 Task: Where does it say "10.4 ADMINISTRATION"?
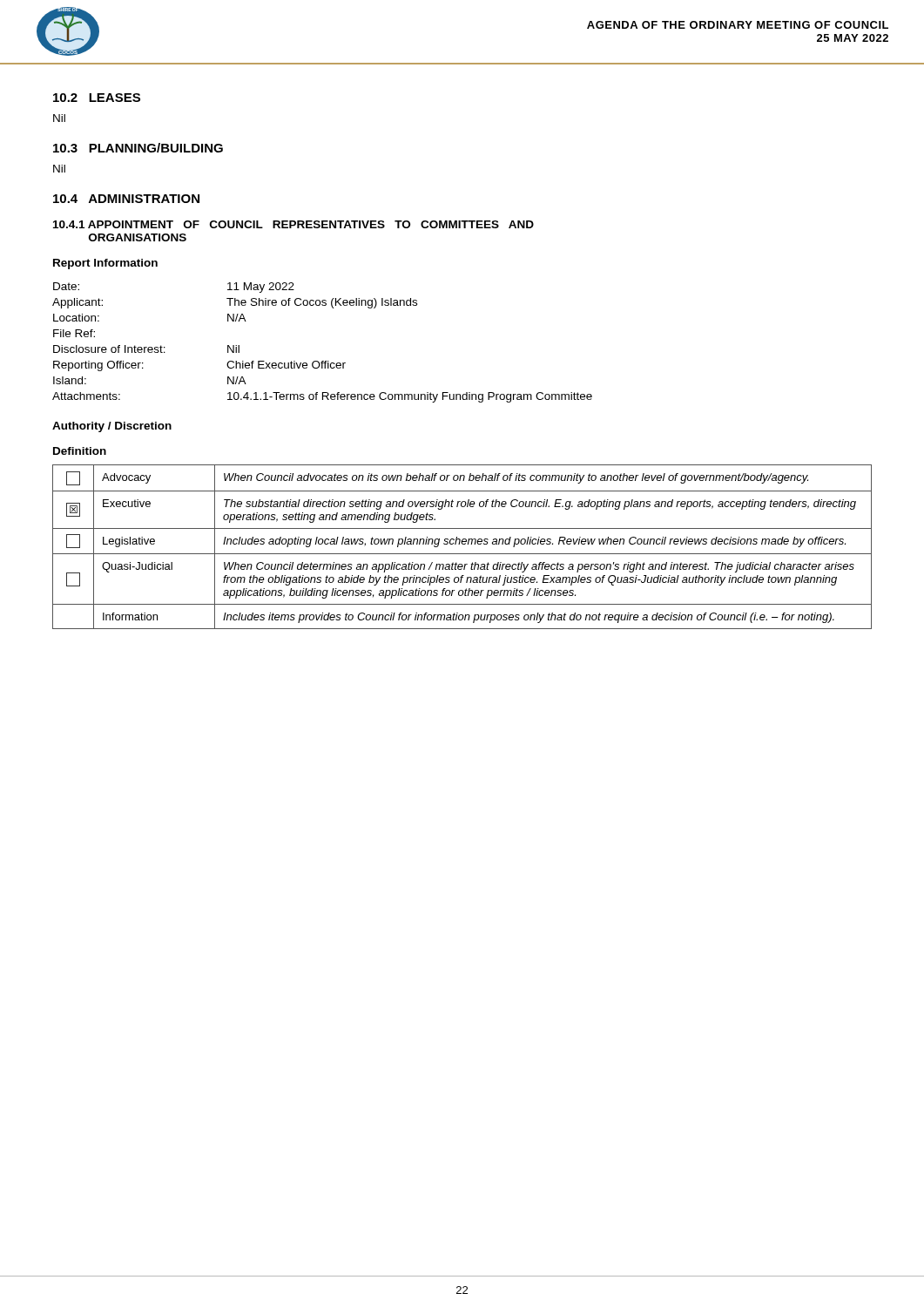pyautogui.click(x=126, y=198)
